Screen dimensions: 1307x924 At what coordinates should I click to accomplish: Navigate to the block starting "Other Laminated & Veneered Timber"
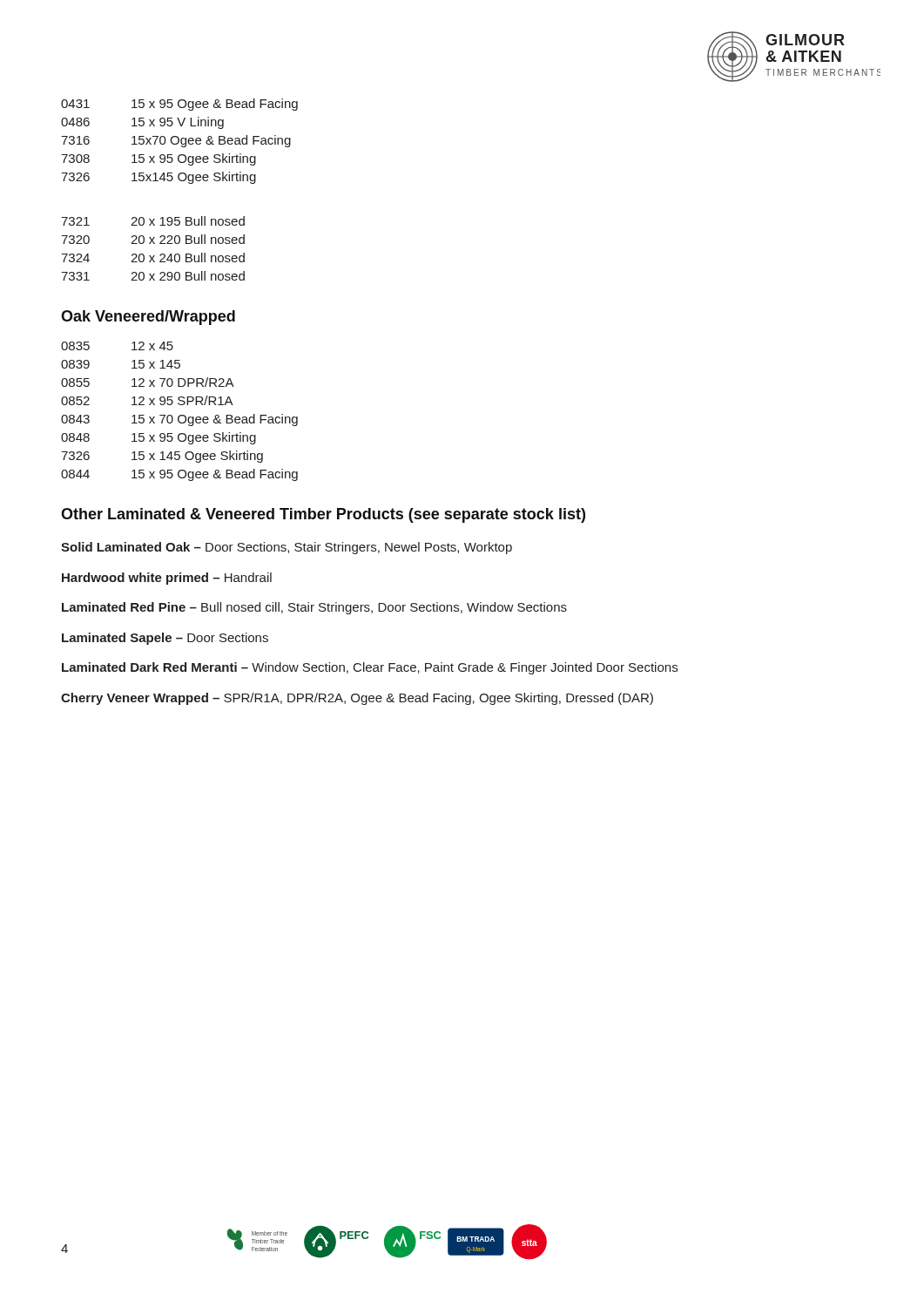pos(323,514)
